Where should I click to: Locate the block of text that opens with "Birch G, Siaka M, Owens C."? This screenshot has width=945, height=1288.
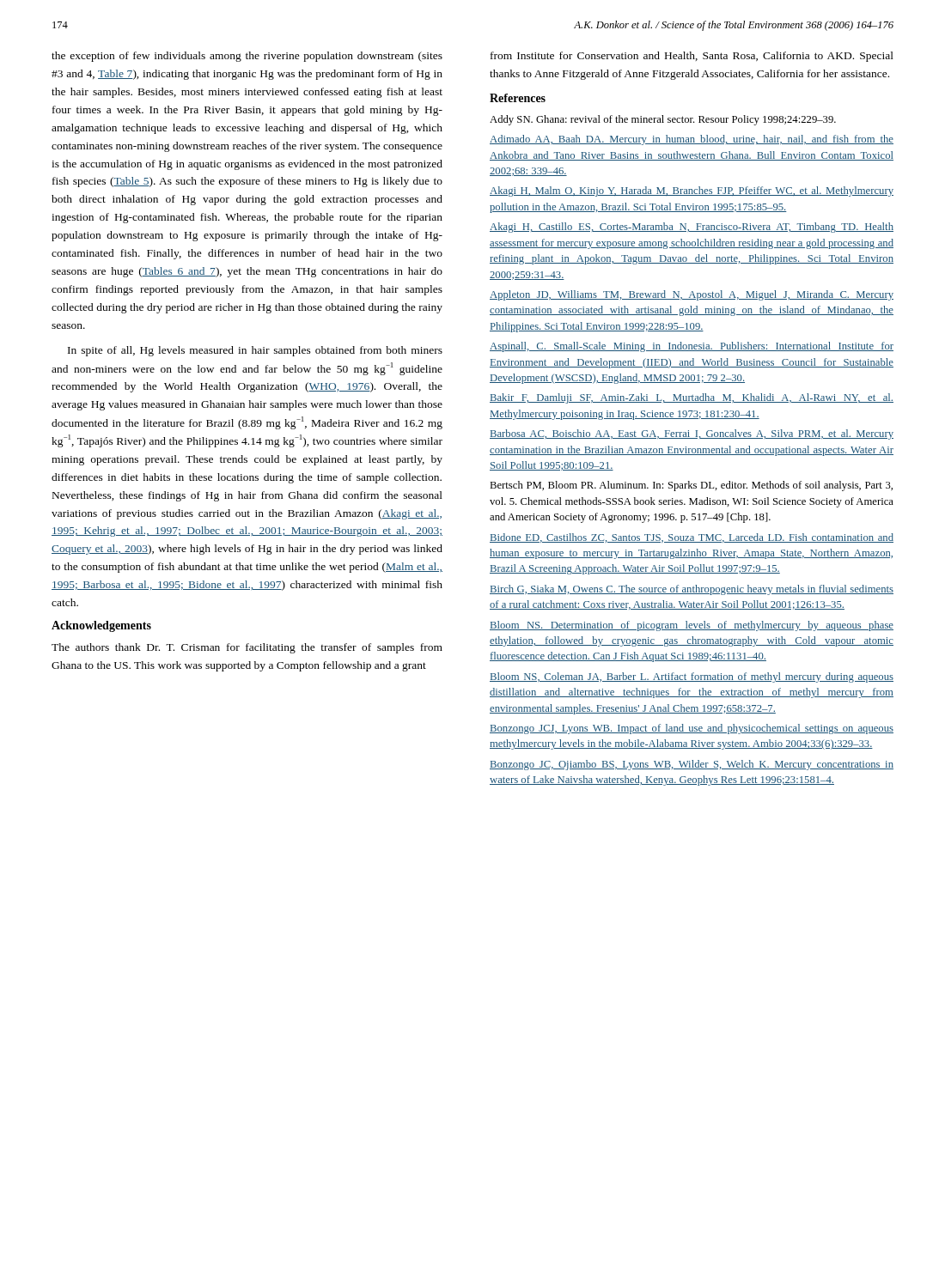[x=692, y=597]
